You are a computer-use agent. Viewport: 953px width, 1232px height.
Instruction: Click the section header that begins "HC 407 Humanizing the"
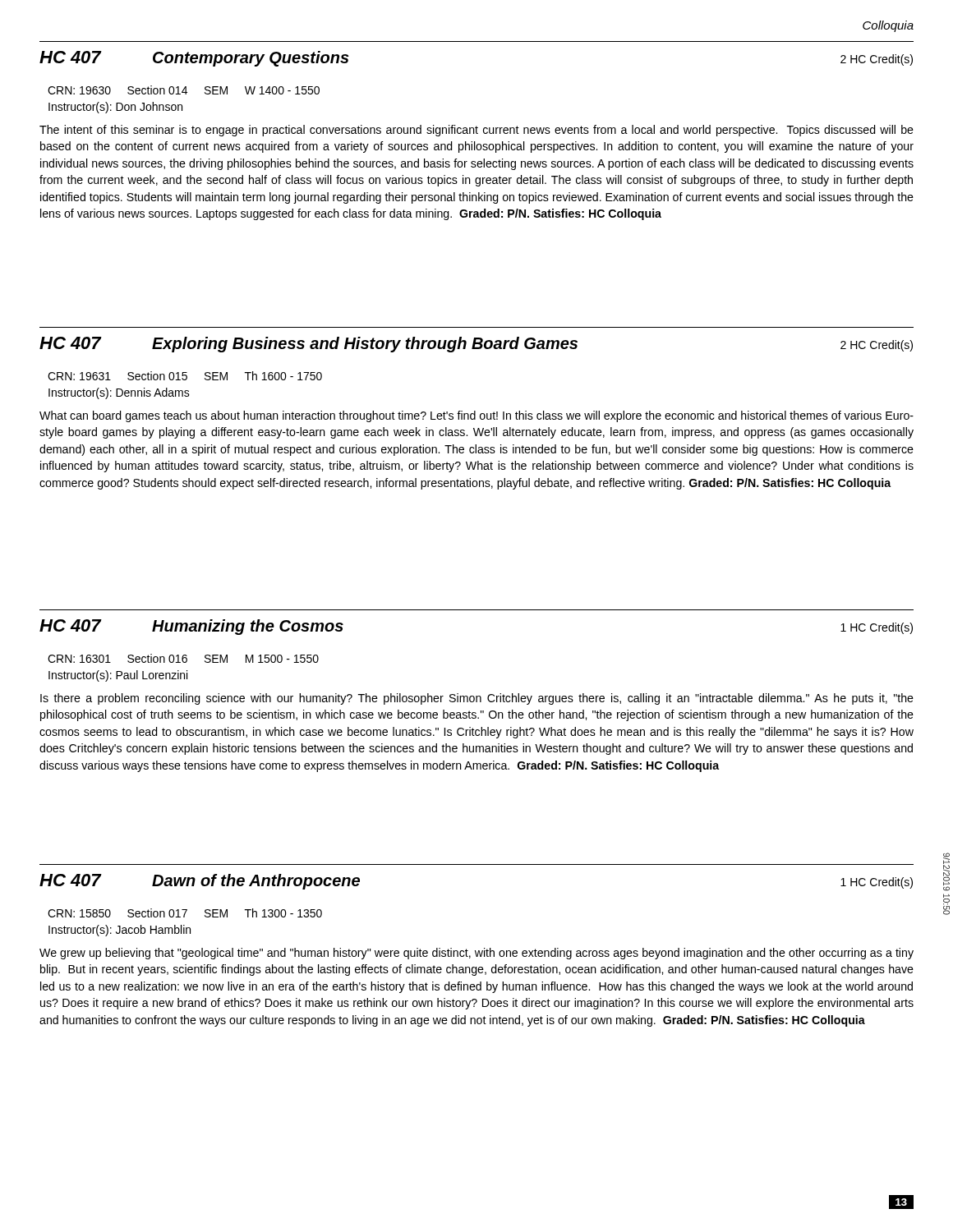pyautogui.click(x=75, y=627)
